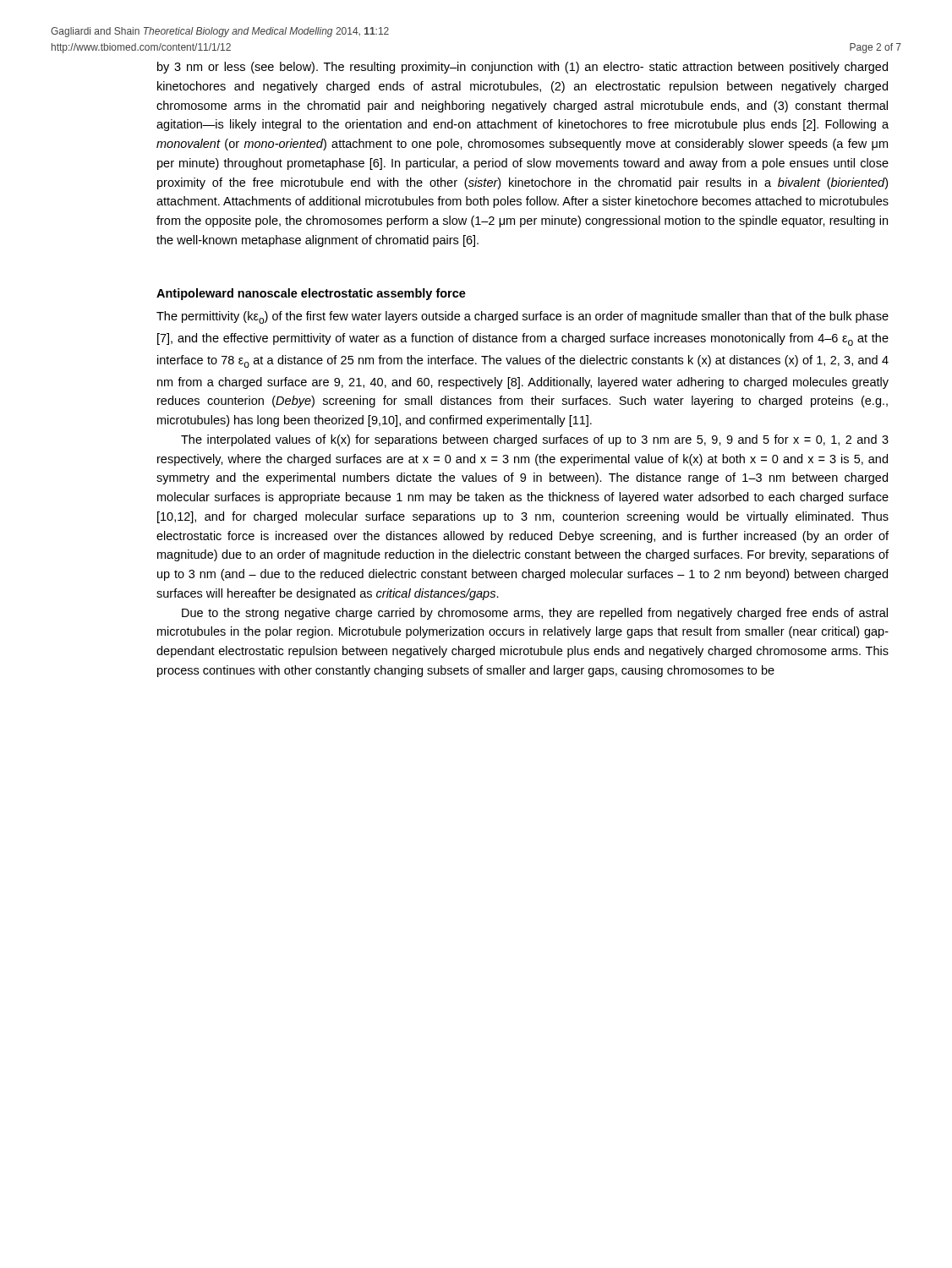Locate a section header
This screenshot has width=952, height=1268.
click(311, 293)
